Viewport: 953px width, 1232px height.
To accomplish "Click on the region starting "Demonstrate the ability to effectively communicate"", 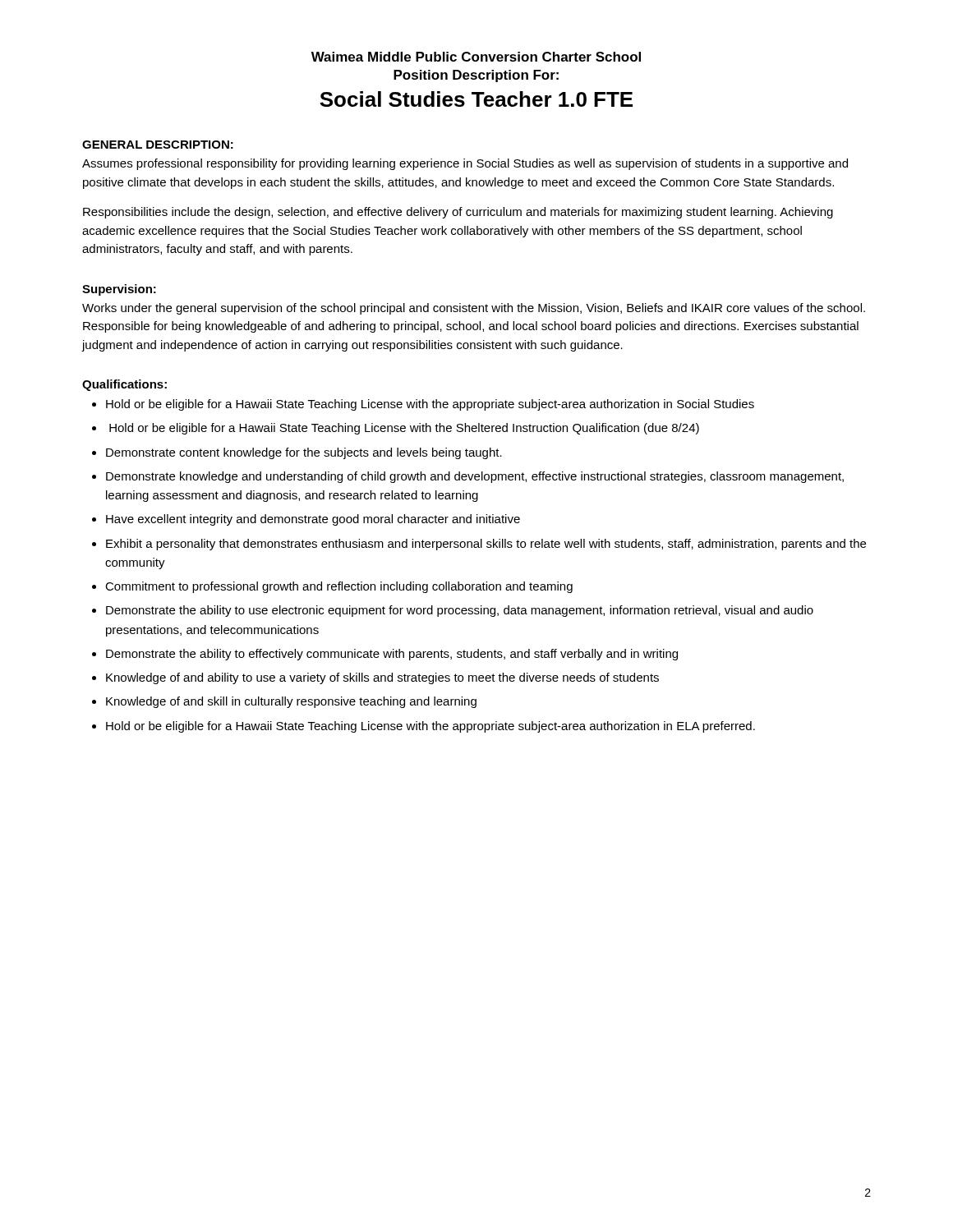I will pos(392,653).
